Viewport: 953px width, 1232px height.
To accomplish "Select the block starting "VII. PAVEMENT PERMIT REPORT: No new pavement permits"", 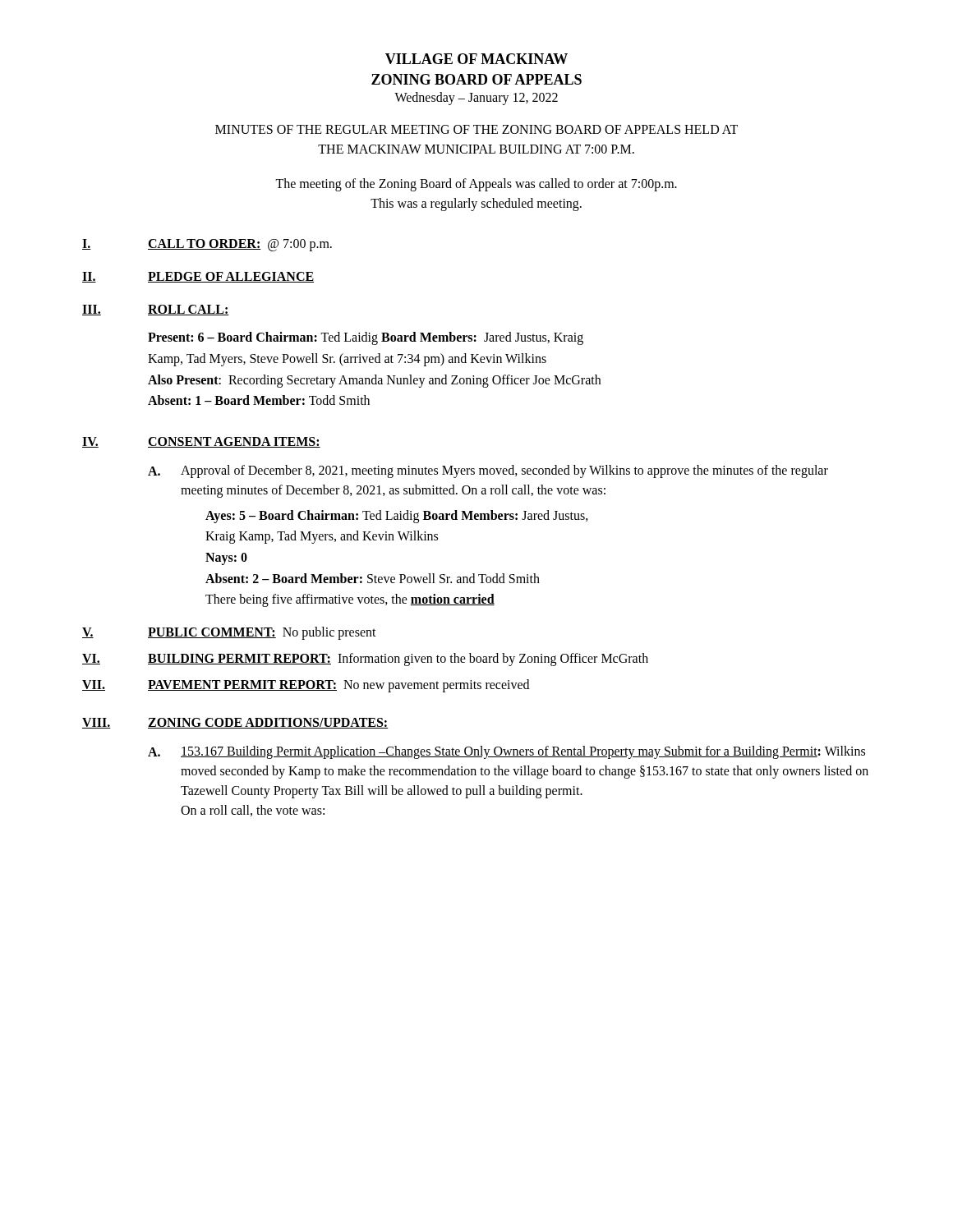I will click(476, 685).
